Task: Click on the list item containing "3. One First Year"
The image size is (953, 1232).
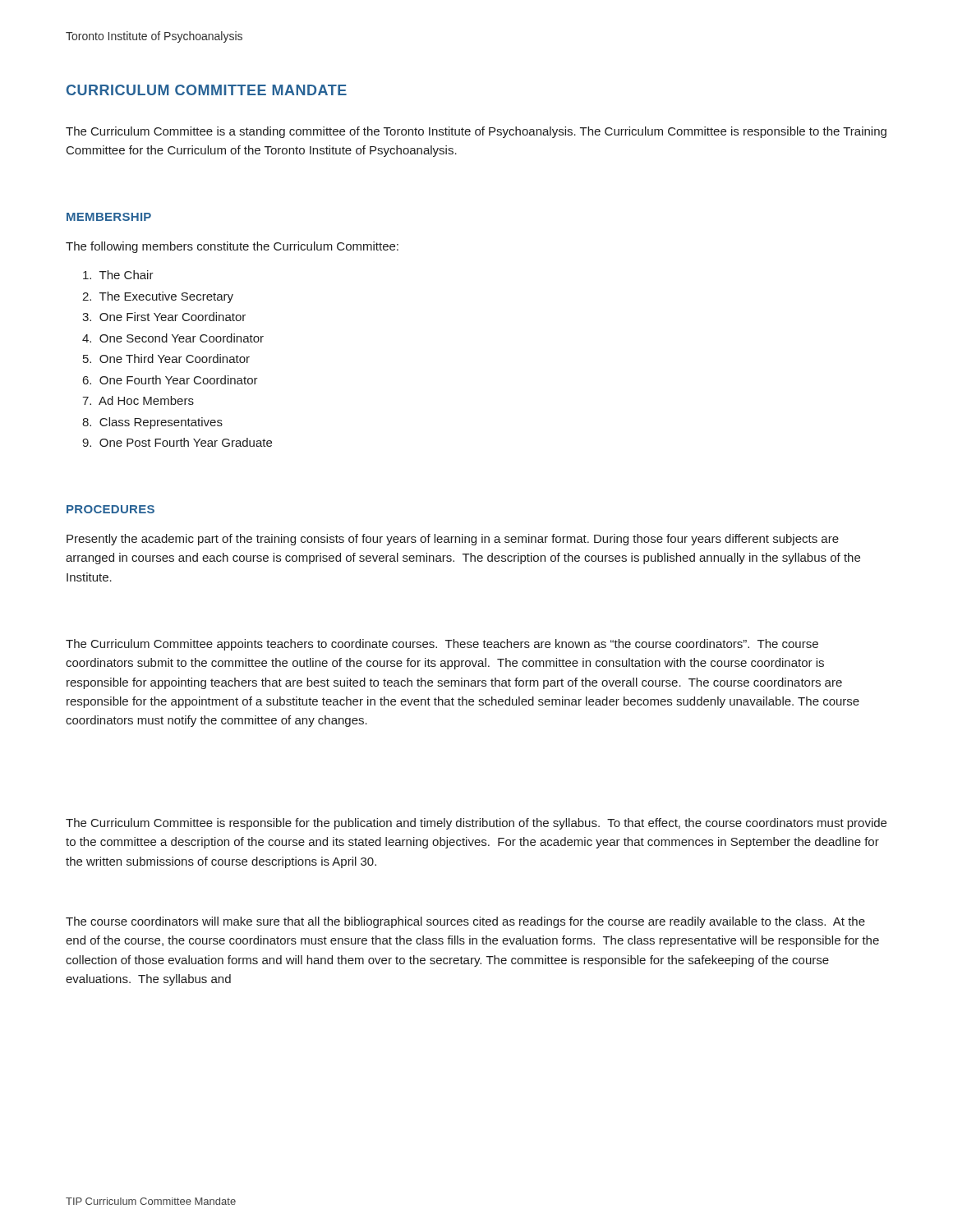Action: tap(164, 317)
